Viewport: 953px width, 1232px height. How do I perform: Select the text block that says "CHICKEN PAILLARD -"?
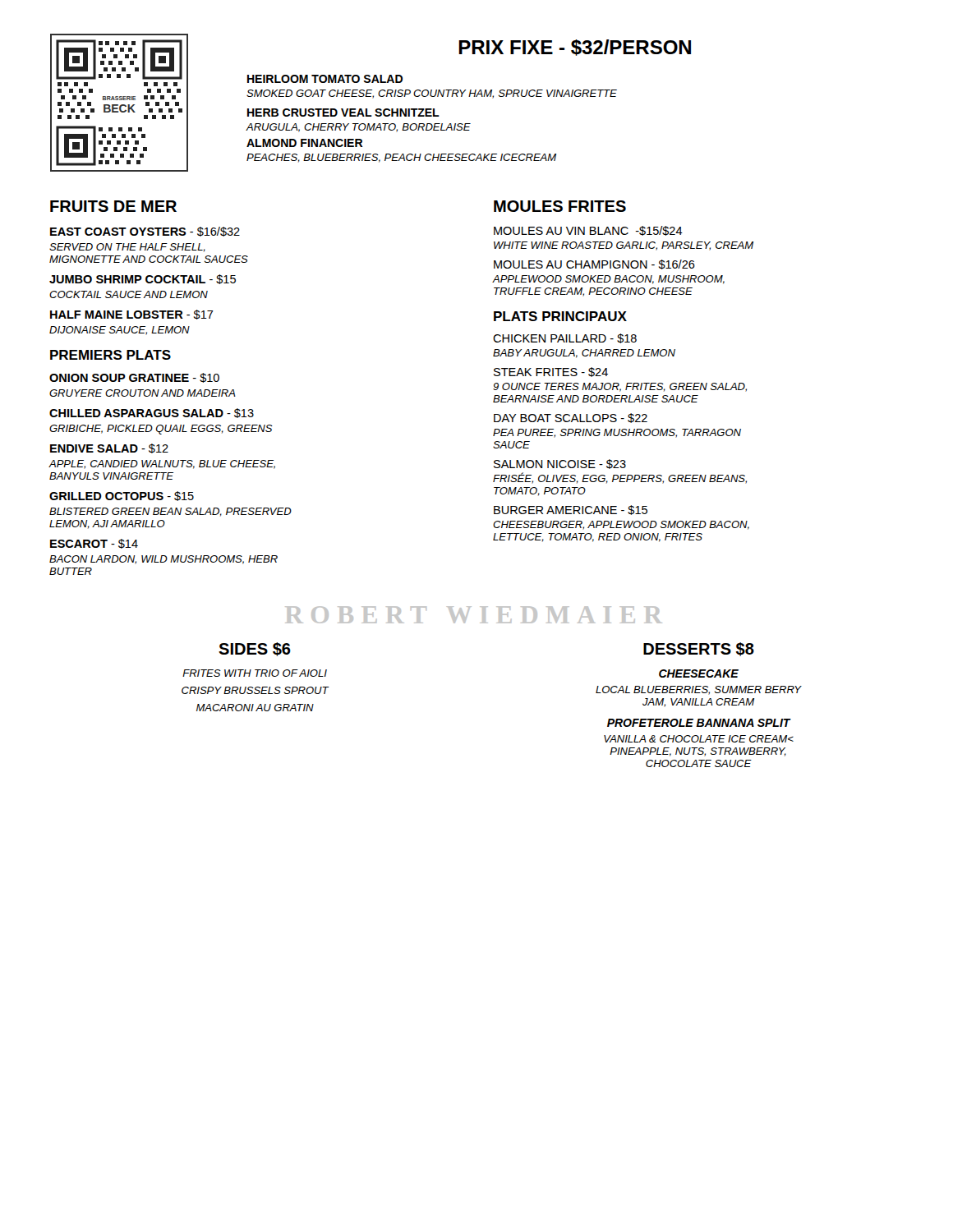click(x=698, y=437)
